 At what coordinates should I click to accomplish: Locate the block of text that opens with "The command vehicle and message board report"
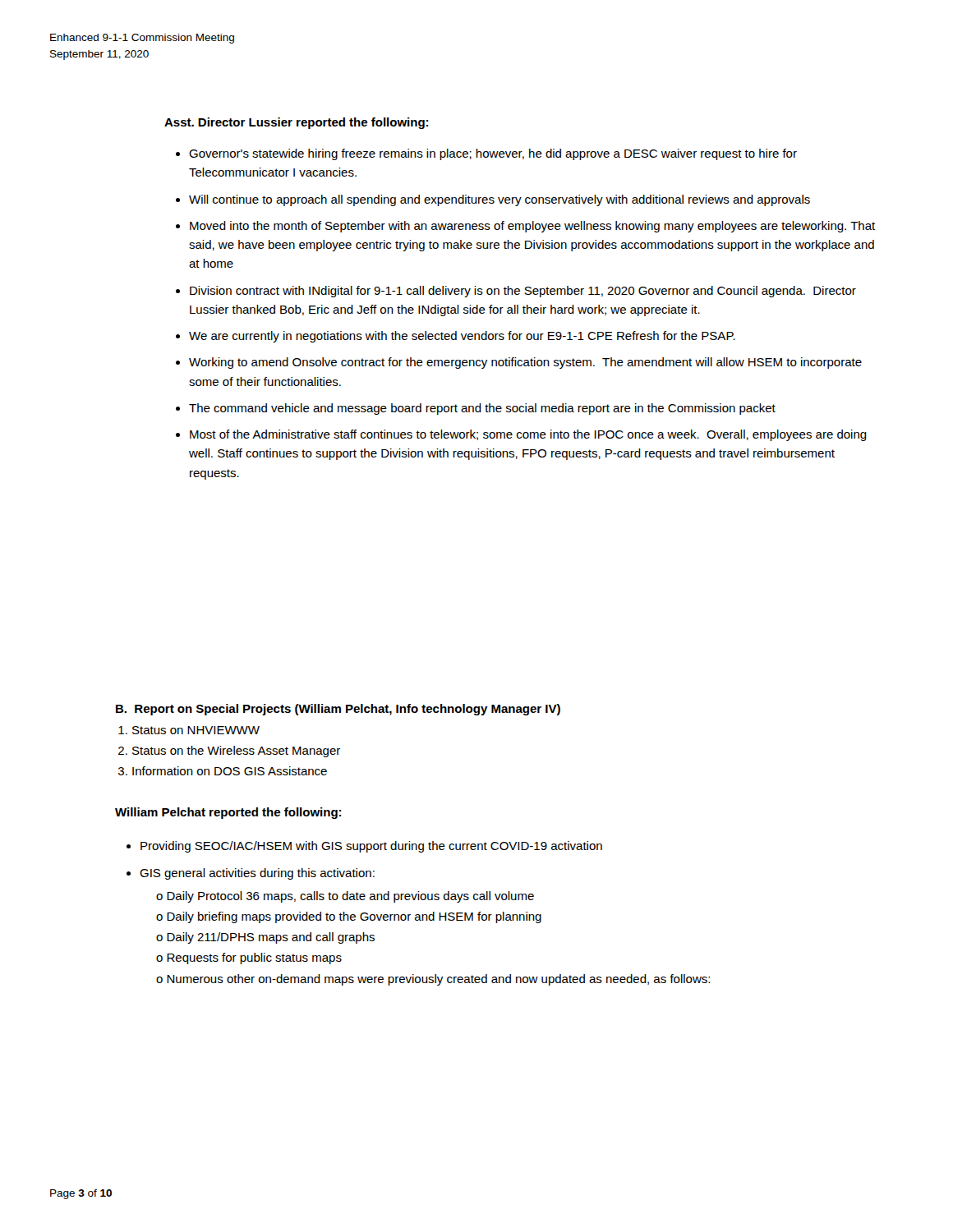(482, 408)
